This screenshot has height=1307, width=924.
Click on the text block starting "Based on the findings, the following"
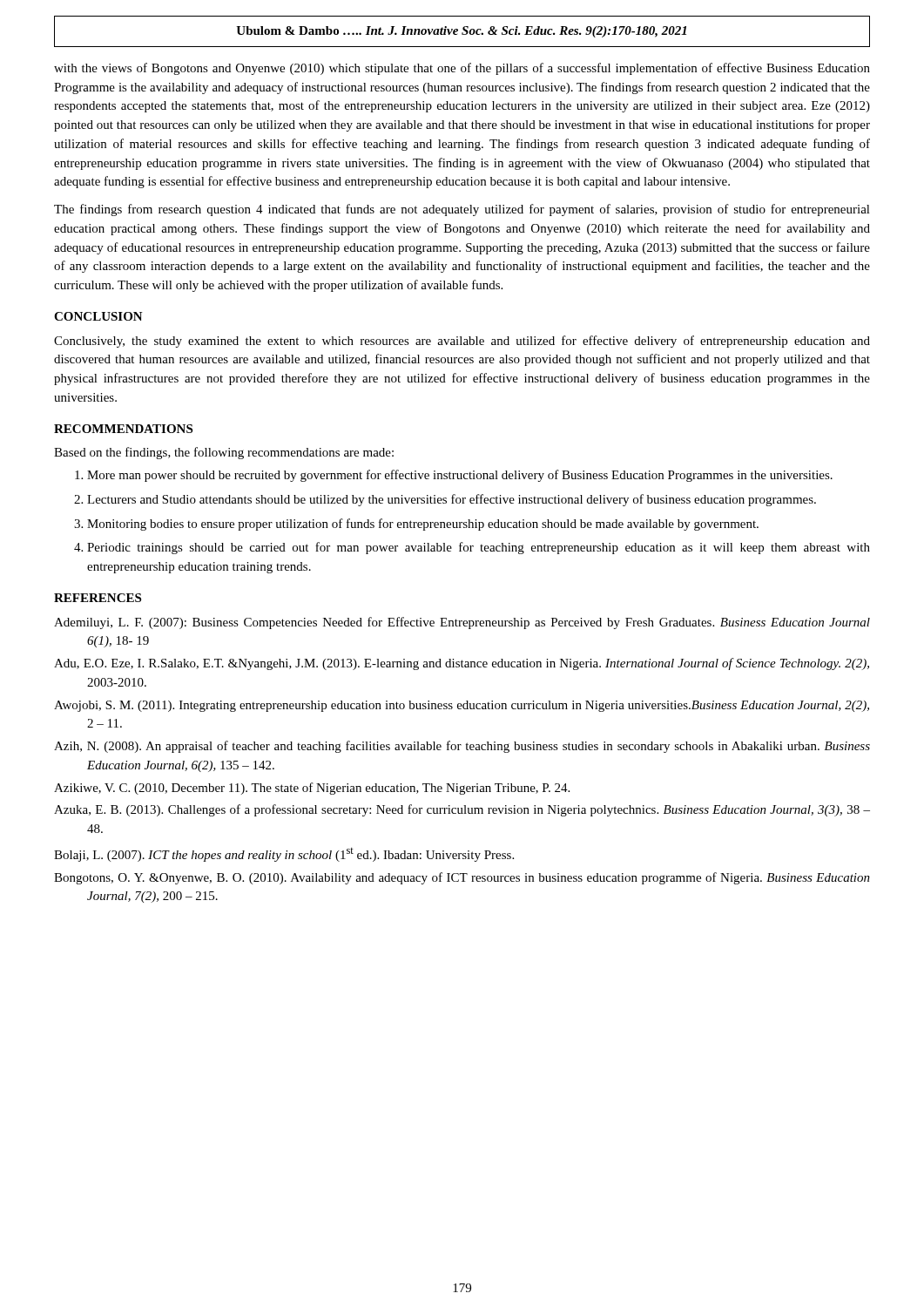[224, 453]
